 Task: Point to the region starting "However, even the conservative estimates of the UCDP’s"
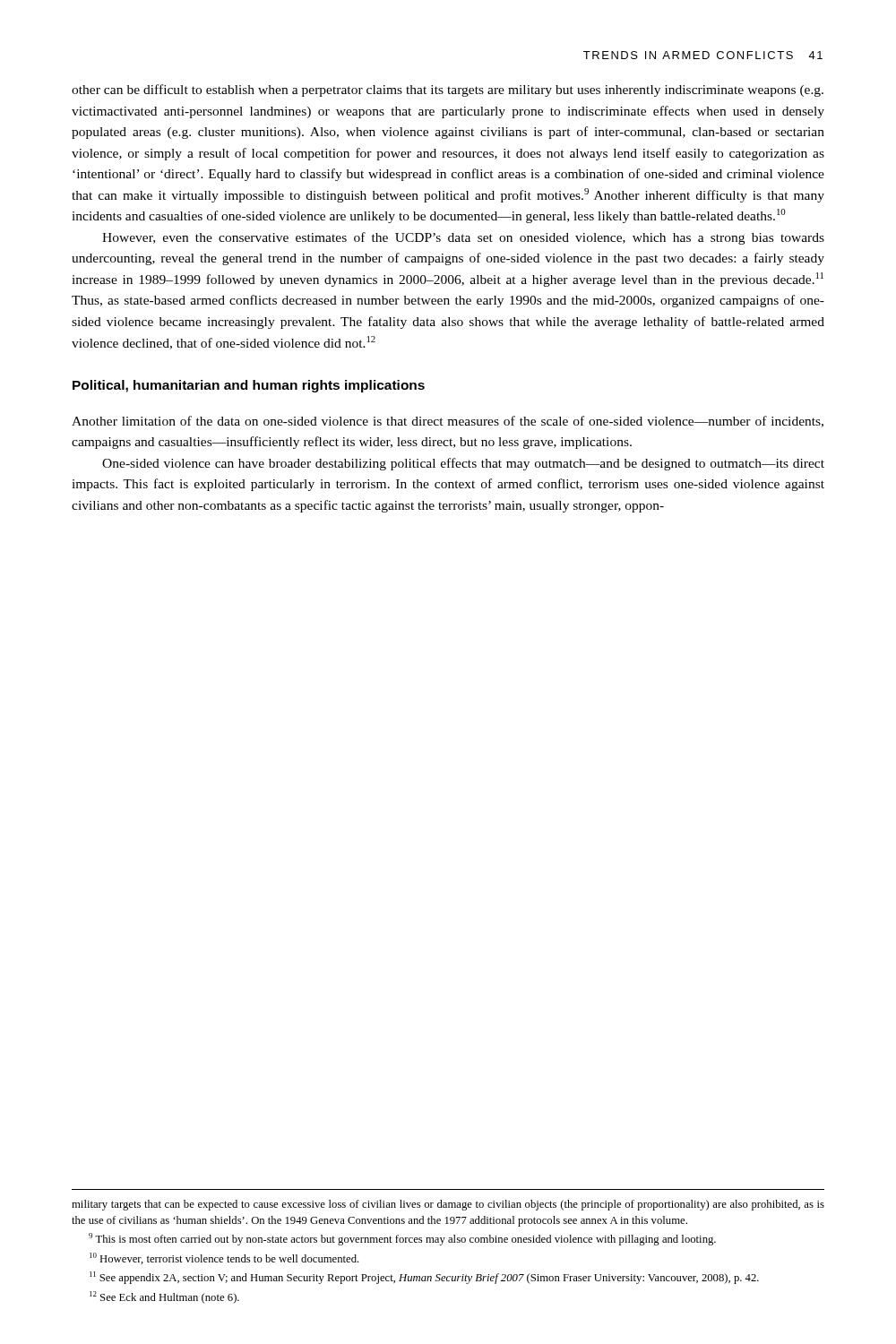coord(448,290)
